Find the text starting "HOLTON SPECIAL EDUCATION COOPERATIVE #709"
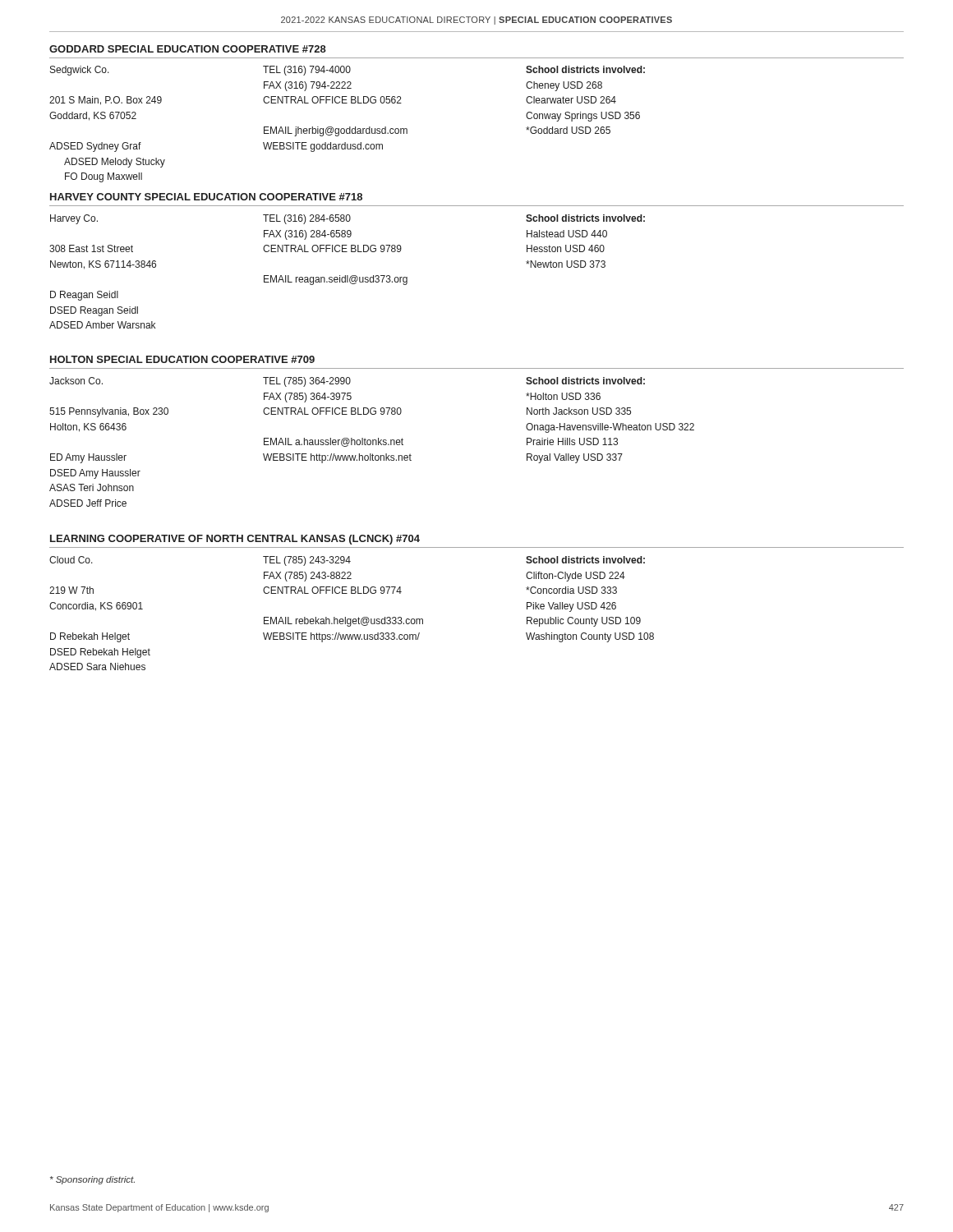The image size is (953, 1232). 182,359
